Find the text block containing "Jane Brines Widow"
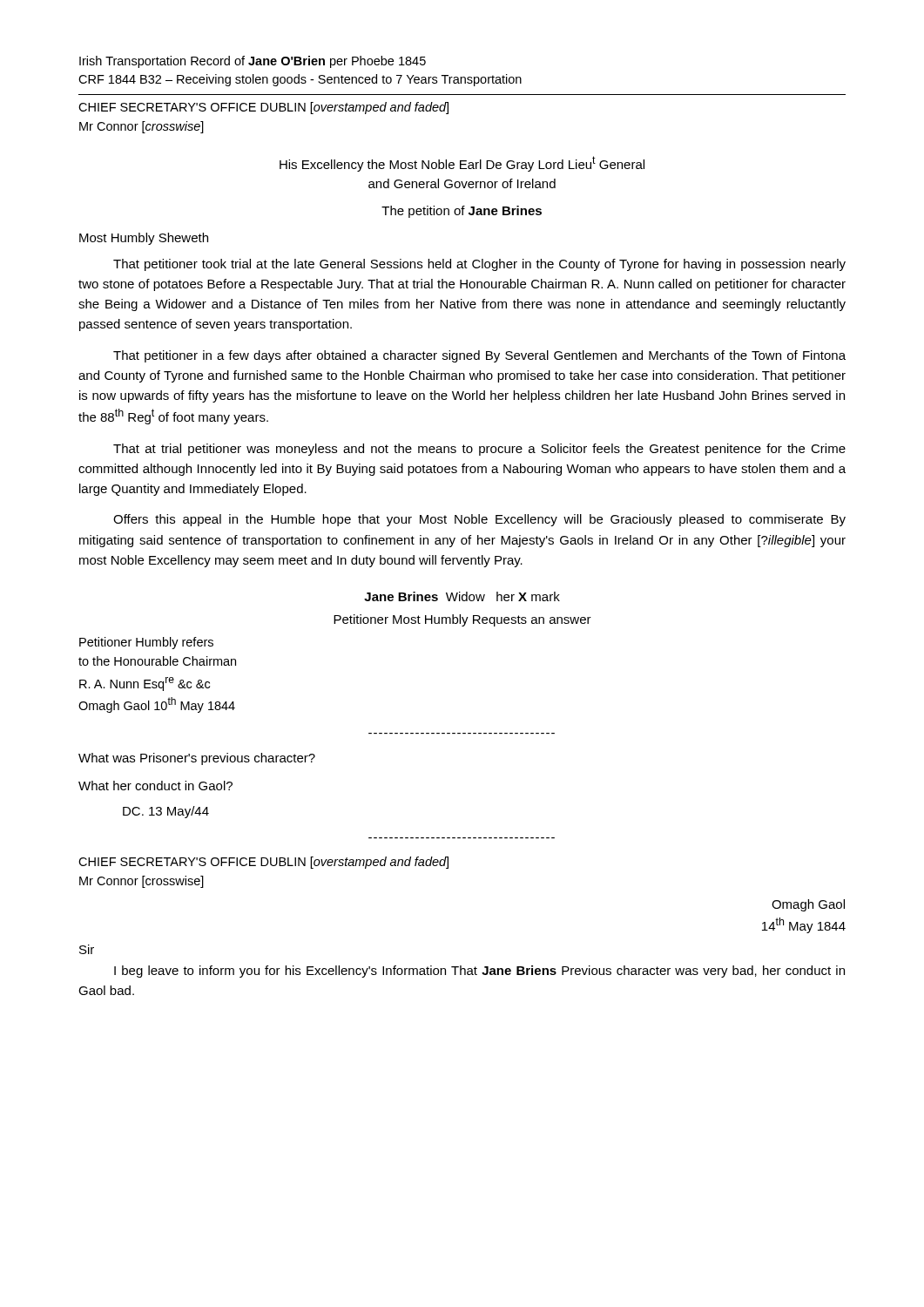The height and width of the screenshot is (1307, 924). click(462, 608)
